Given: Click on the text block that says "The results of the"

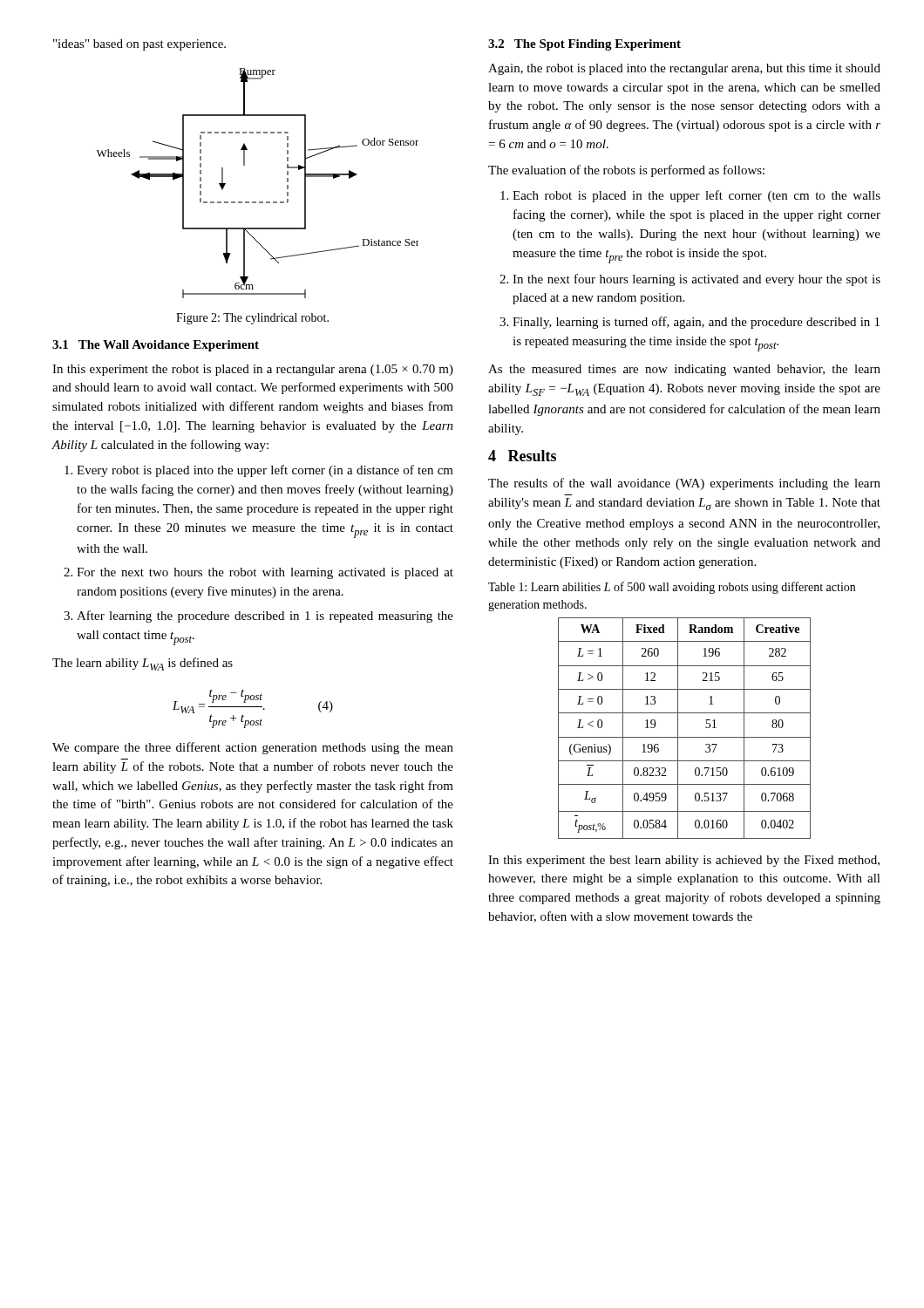Looking at the screenshot, I should pyautogui.click(x=684, y=522).
